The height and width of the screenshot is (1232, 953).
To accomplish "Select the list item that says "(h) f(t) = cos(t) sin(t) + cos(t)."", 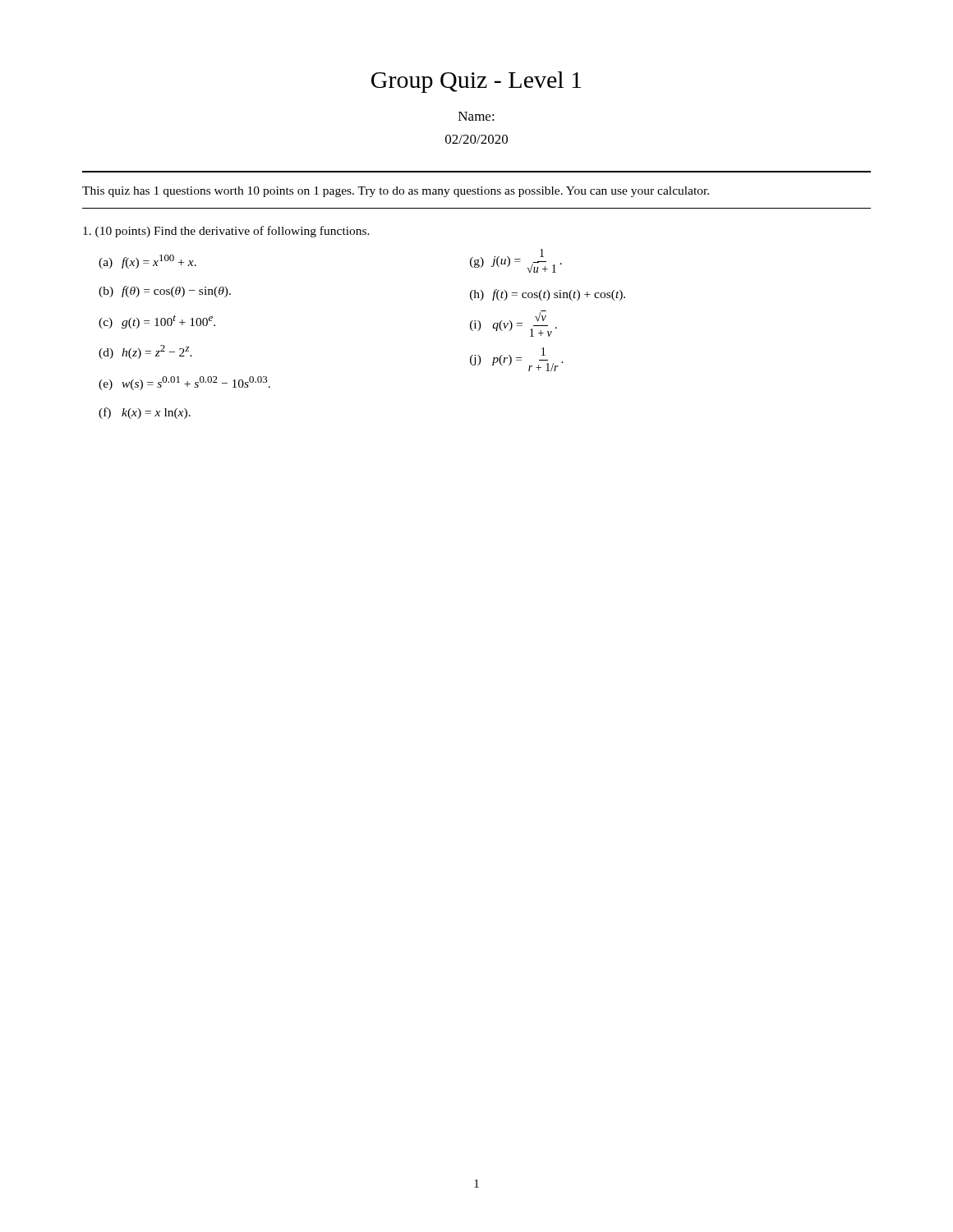I will pyautogui.click(x=548, y=294).
